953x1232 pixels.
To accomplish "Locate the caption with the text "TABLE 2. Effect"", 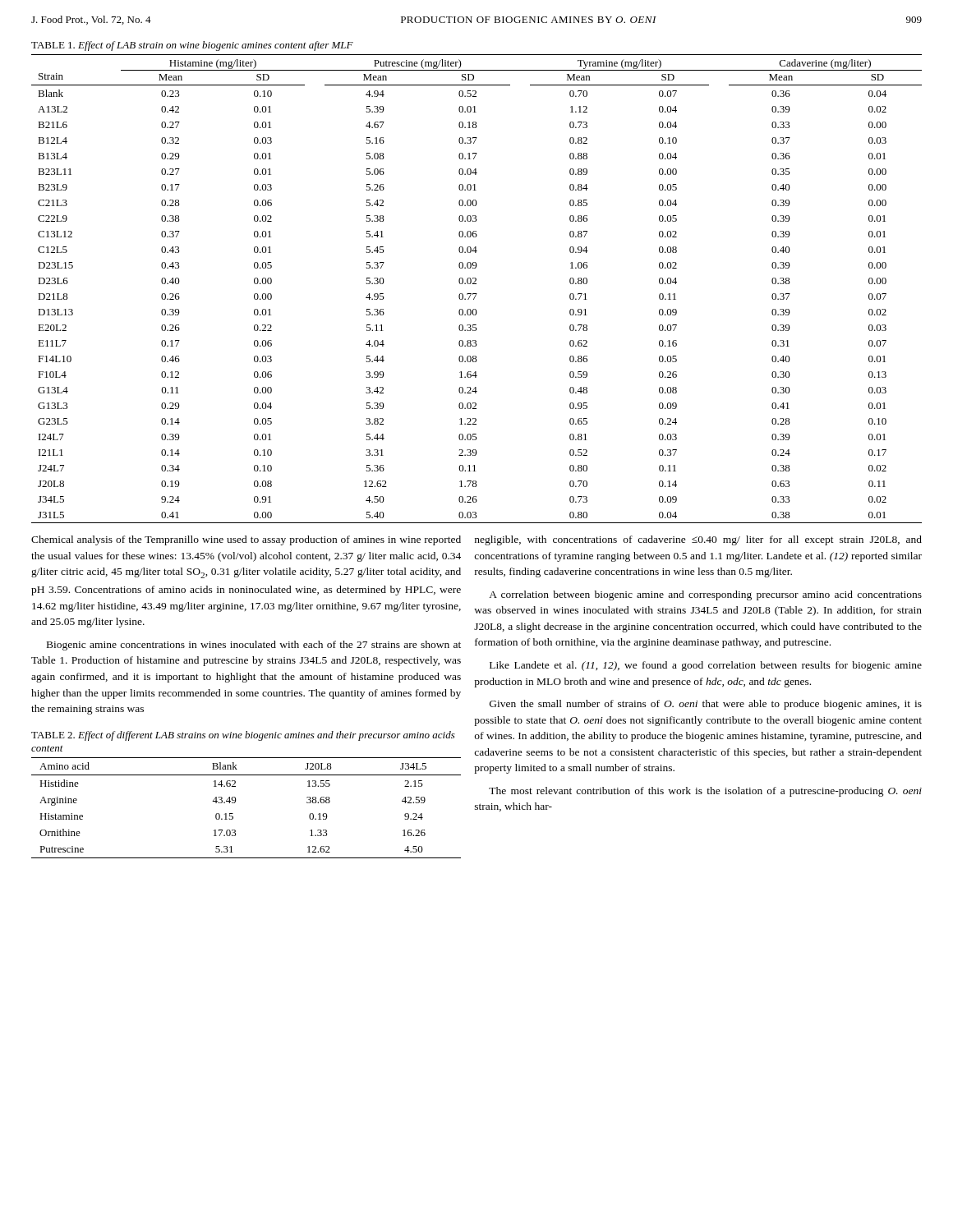I will click(x=243, y=741).
